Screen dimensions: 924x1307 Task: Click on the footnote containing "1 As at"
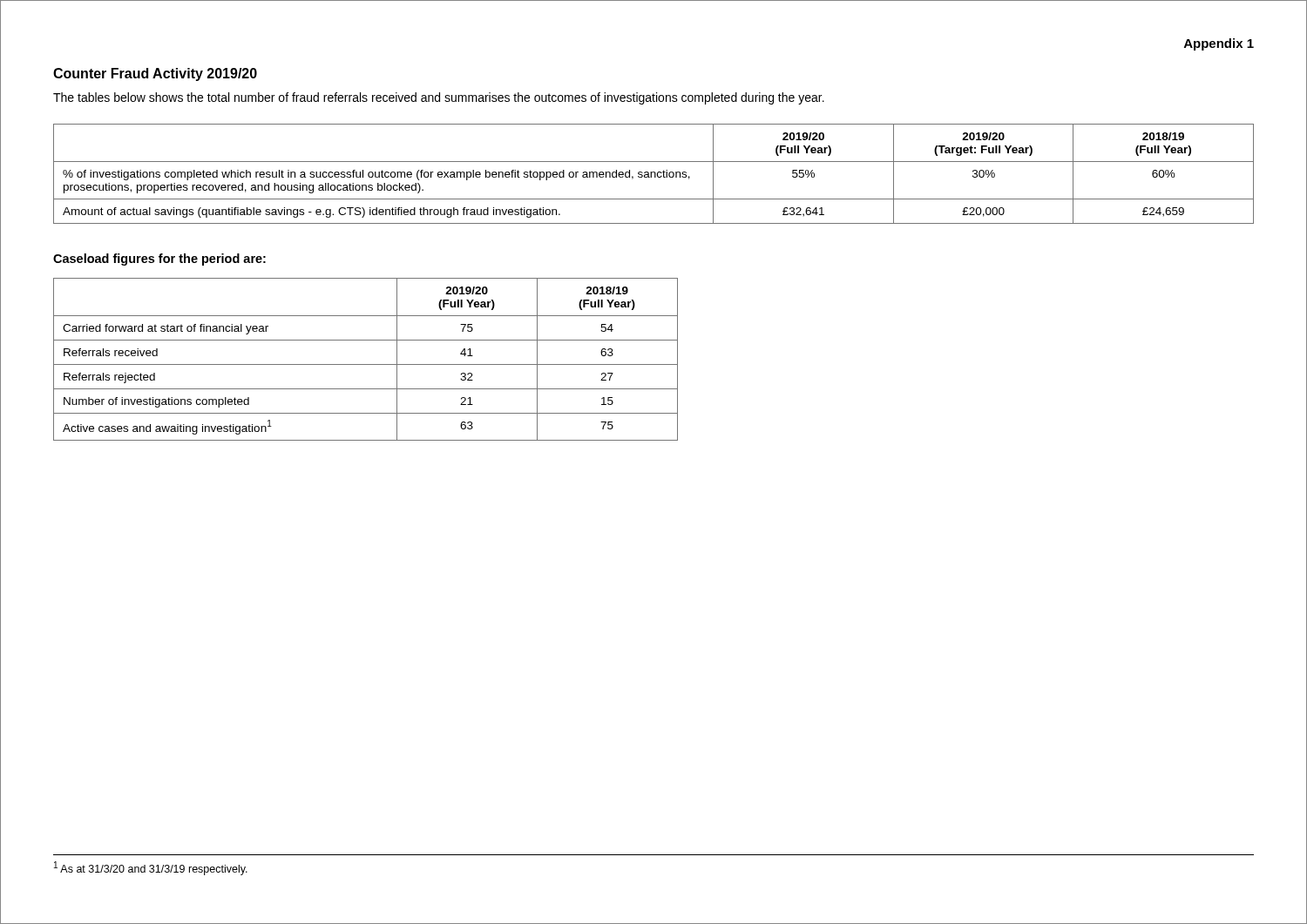pos(151,868)
